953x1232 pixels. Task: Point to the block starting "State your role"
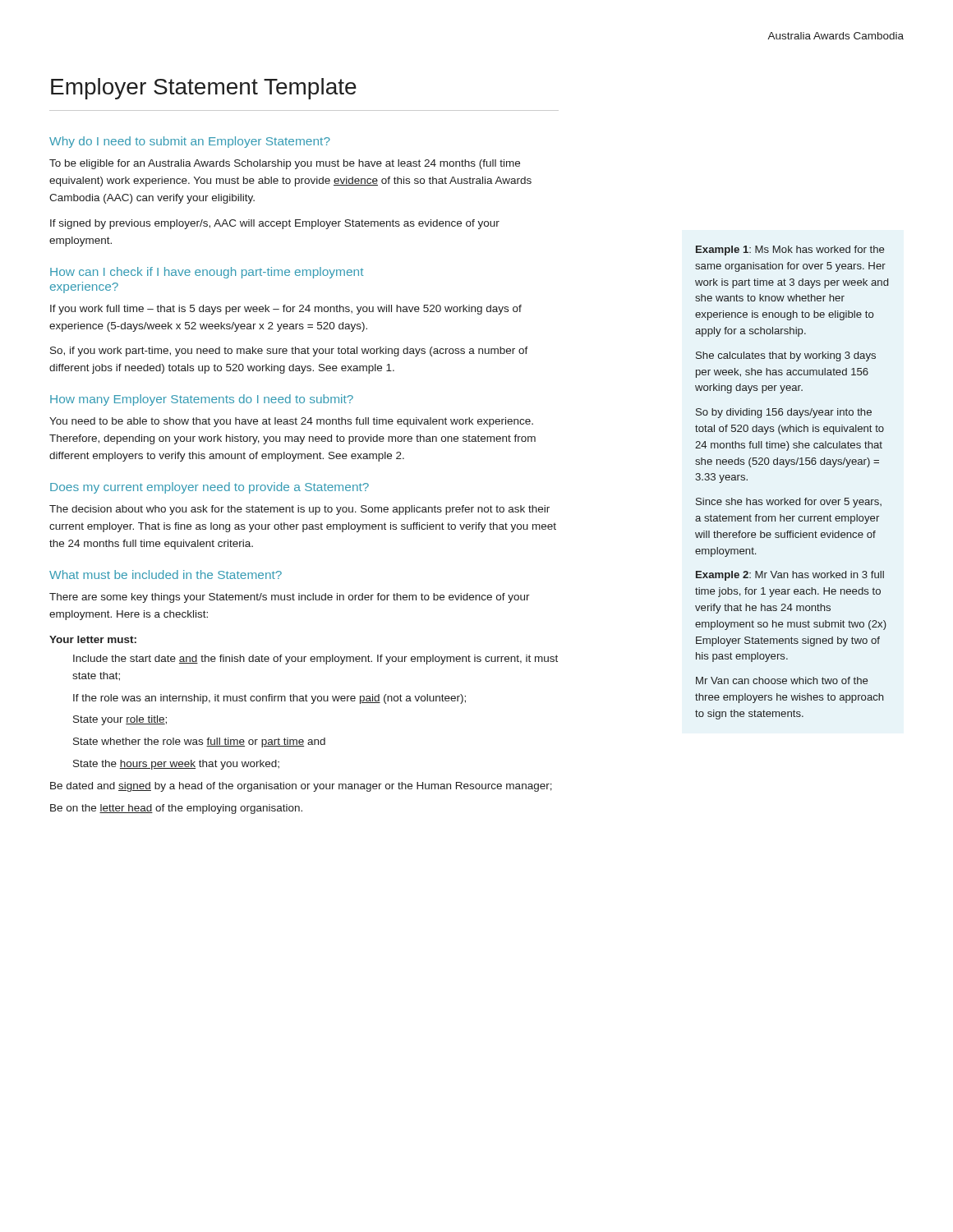[120, 719]
